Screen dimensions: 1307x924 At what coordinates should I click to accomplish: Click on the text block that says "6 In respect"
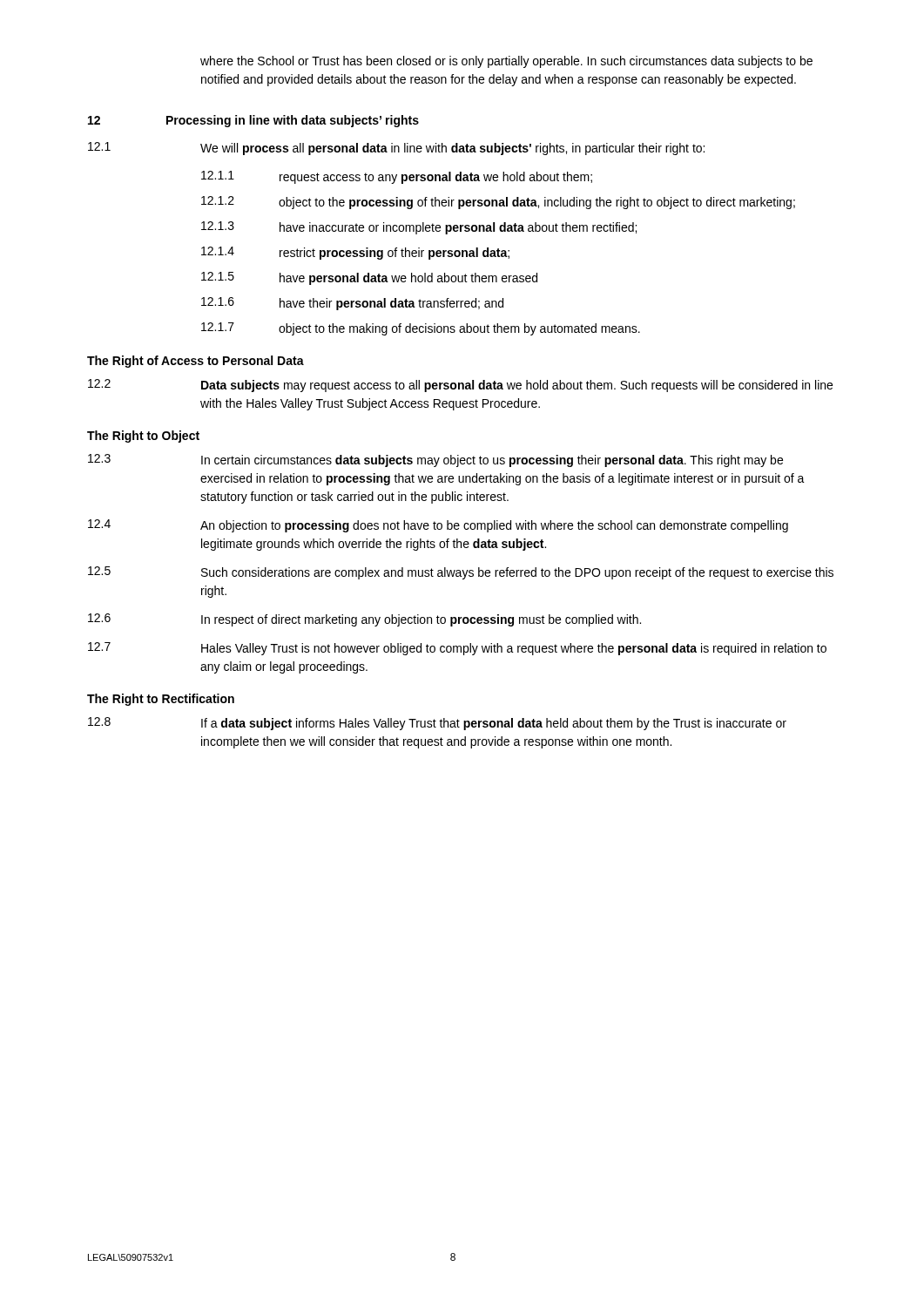[462, 620]
